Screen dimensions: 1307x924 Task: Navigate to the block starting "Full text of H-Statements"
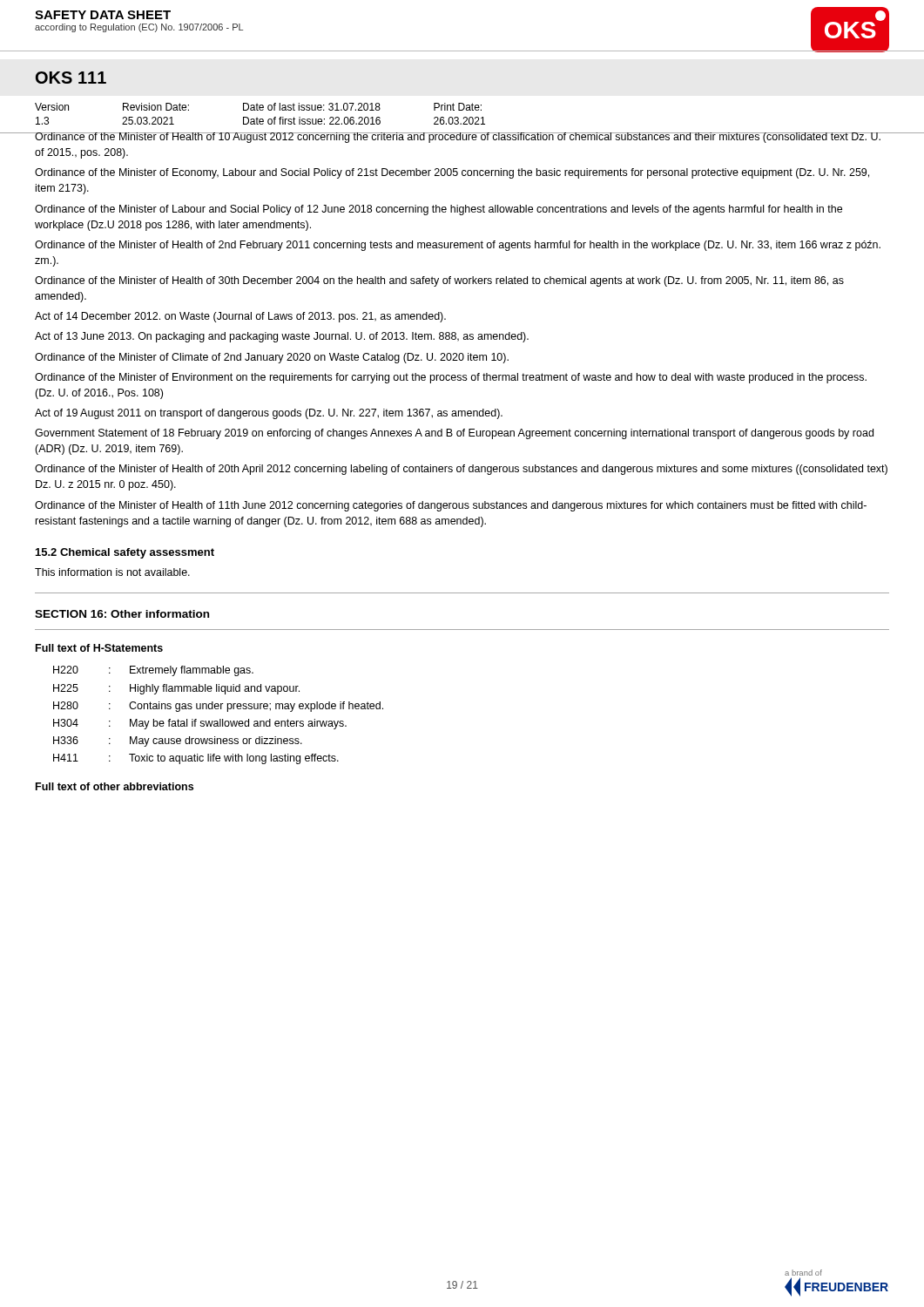99,649
